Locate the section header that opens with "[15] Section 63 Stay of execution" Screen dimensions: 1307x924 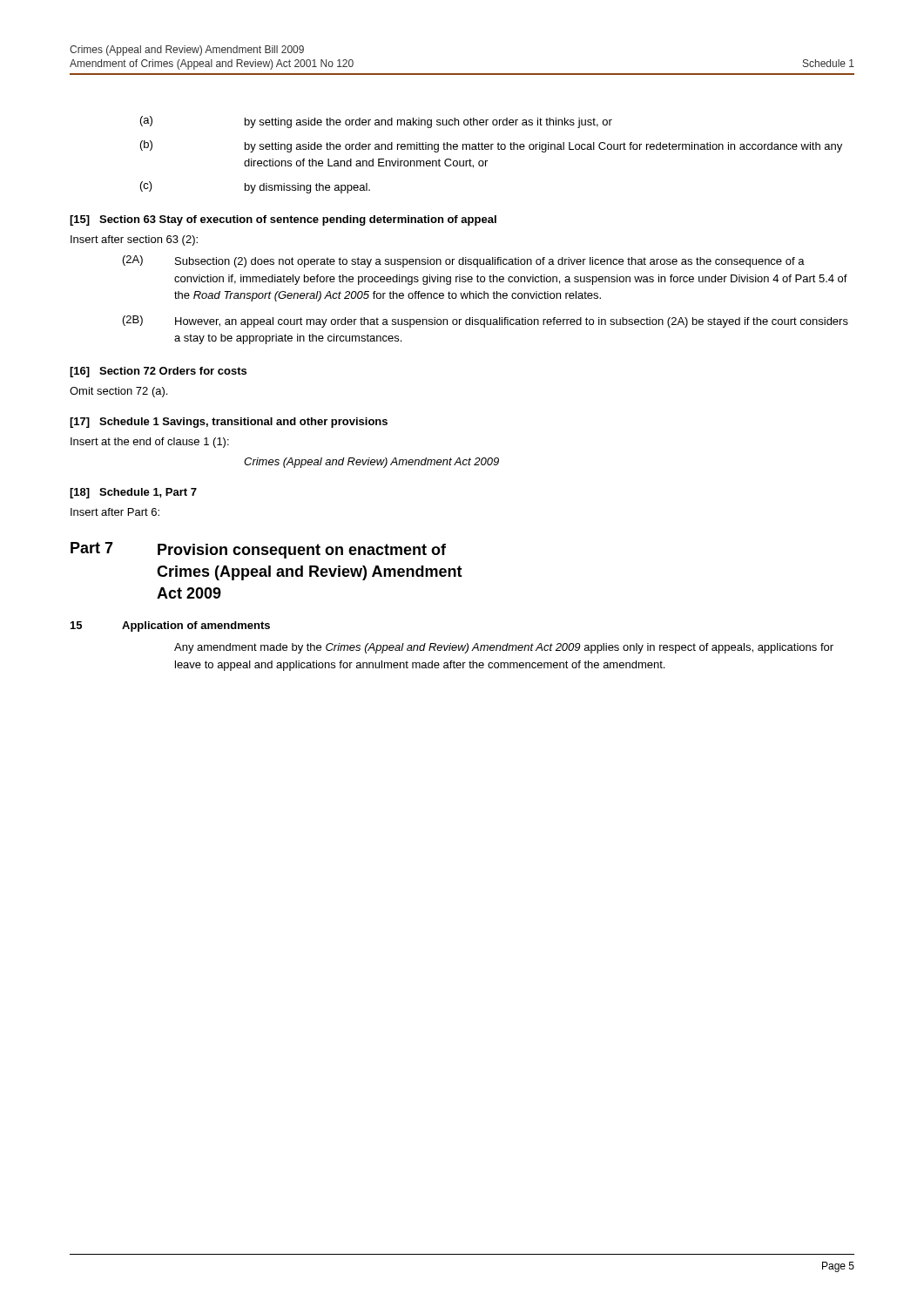283,219
